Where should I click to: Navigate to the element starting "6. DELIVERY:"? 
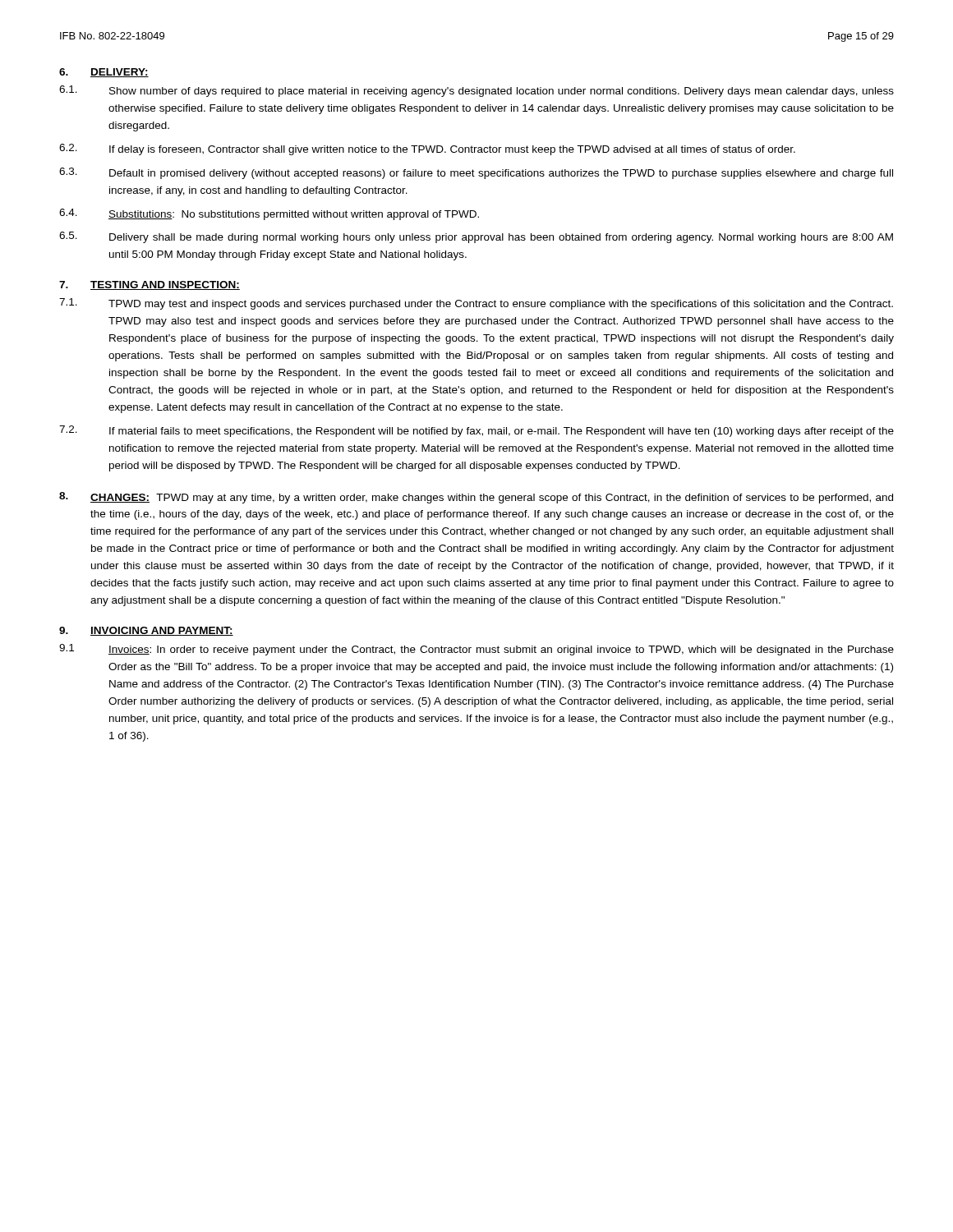[x=104, y=72]
